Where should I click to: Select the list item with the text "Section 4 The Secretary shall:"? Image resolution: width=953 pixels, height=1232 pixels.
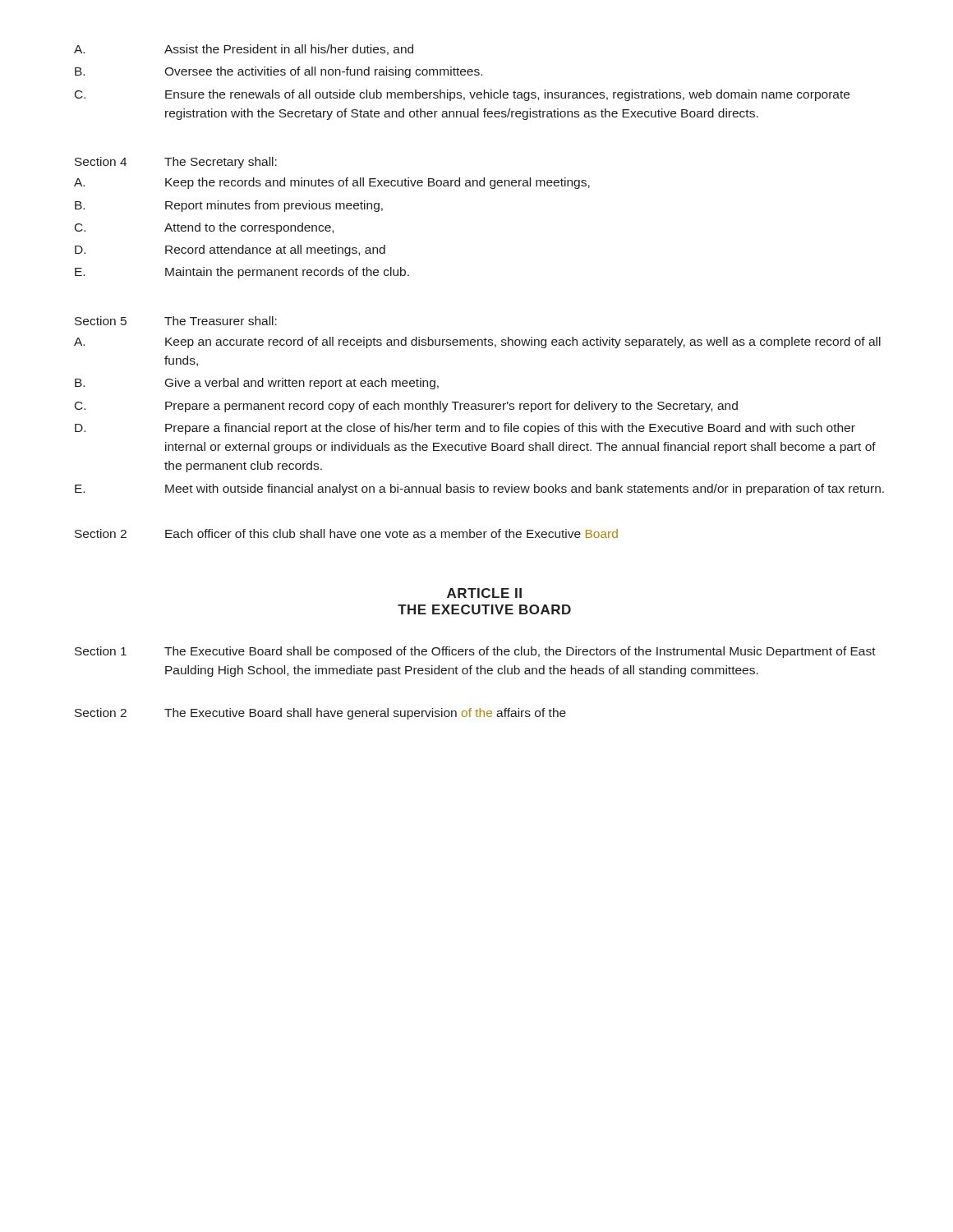[x=176, y=163]
